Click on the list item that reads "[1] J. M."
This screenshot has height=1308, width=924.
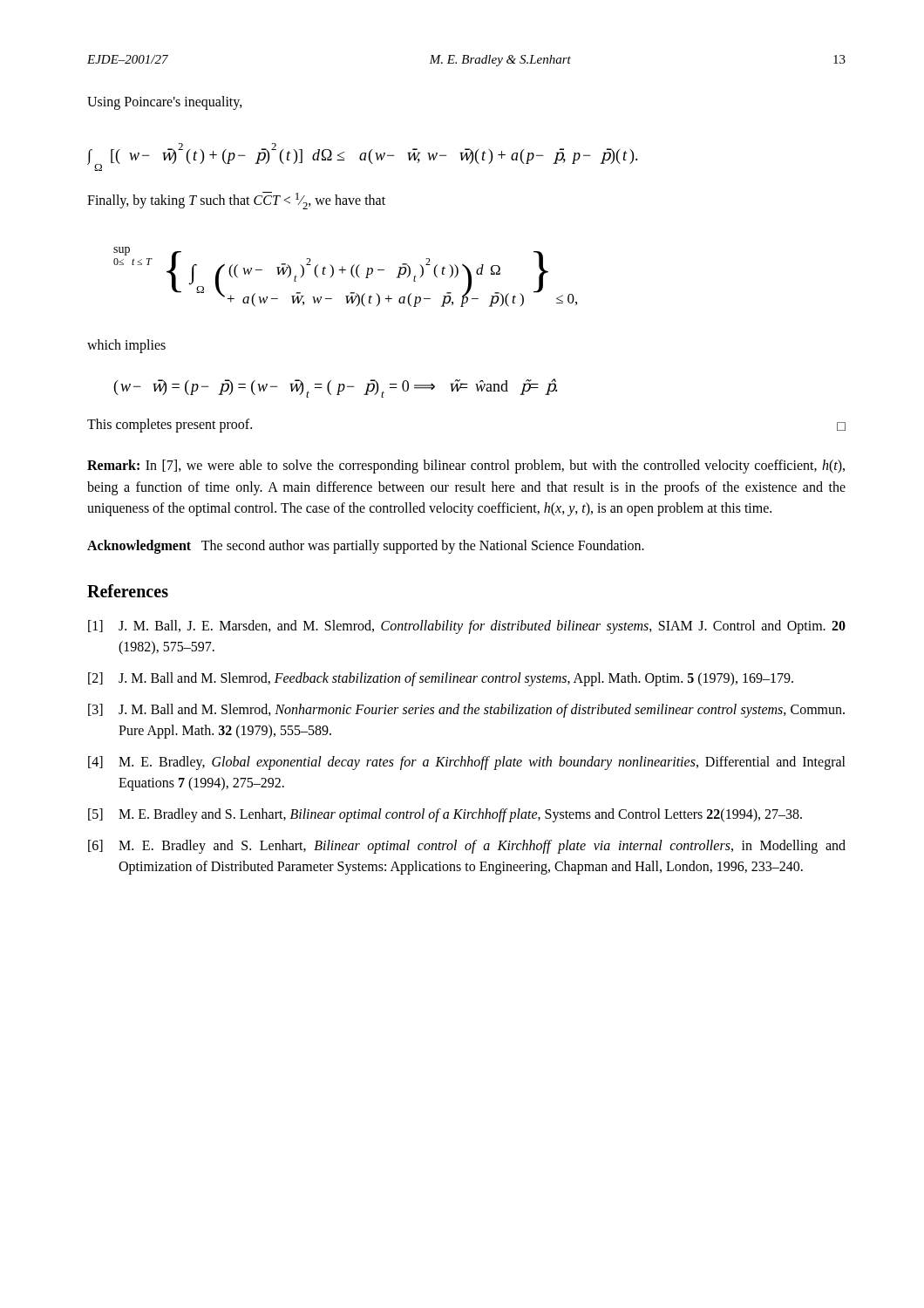pos(466,636)
